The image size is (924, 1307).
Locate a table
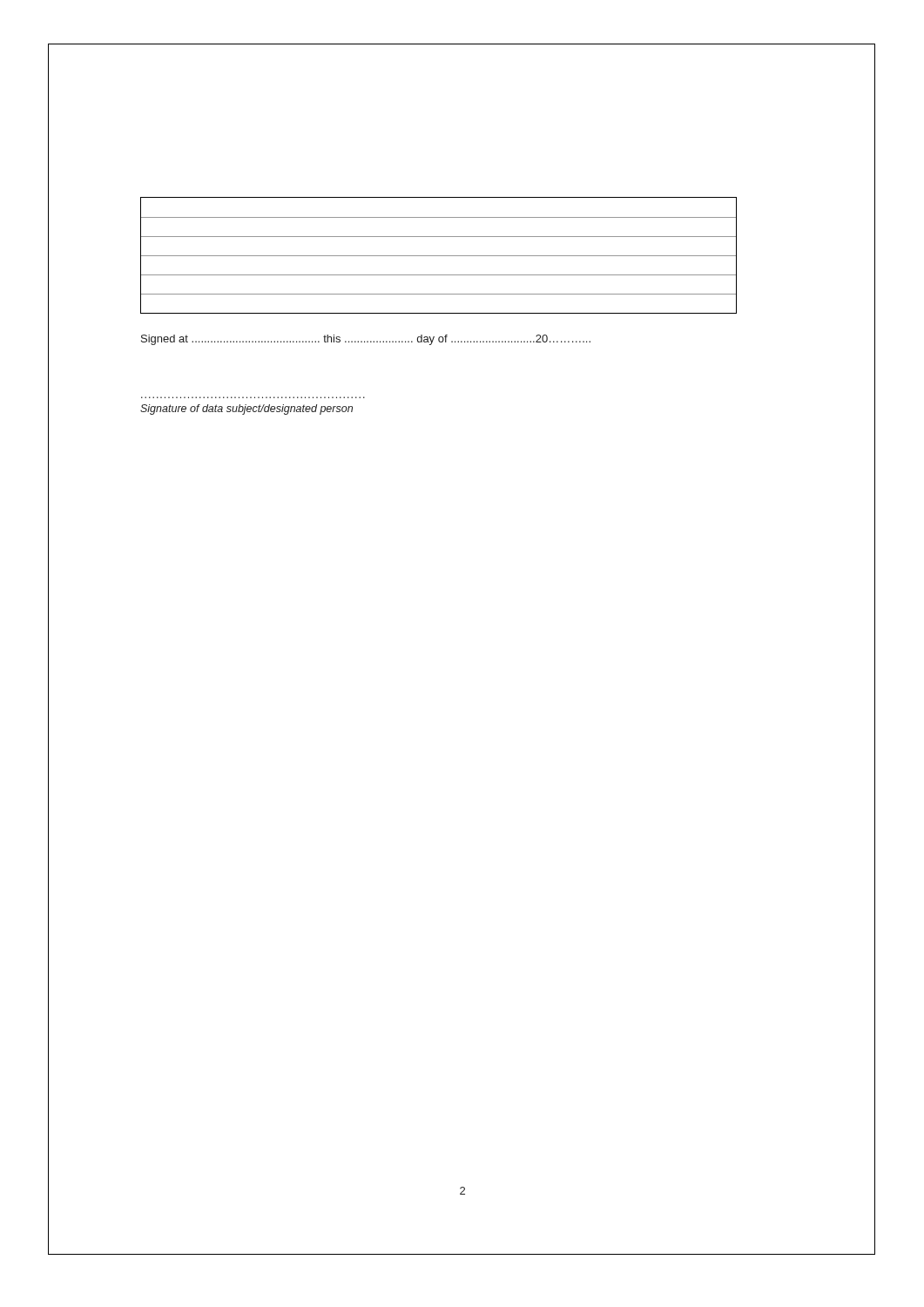(x=438, y=255)
